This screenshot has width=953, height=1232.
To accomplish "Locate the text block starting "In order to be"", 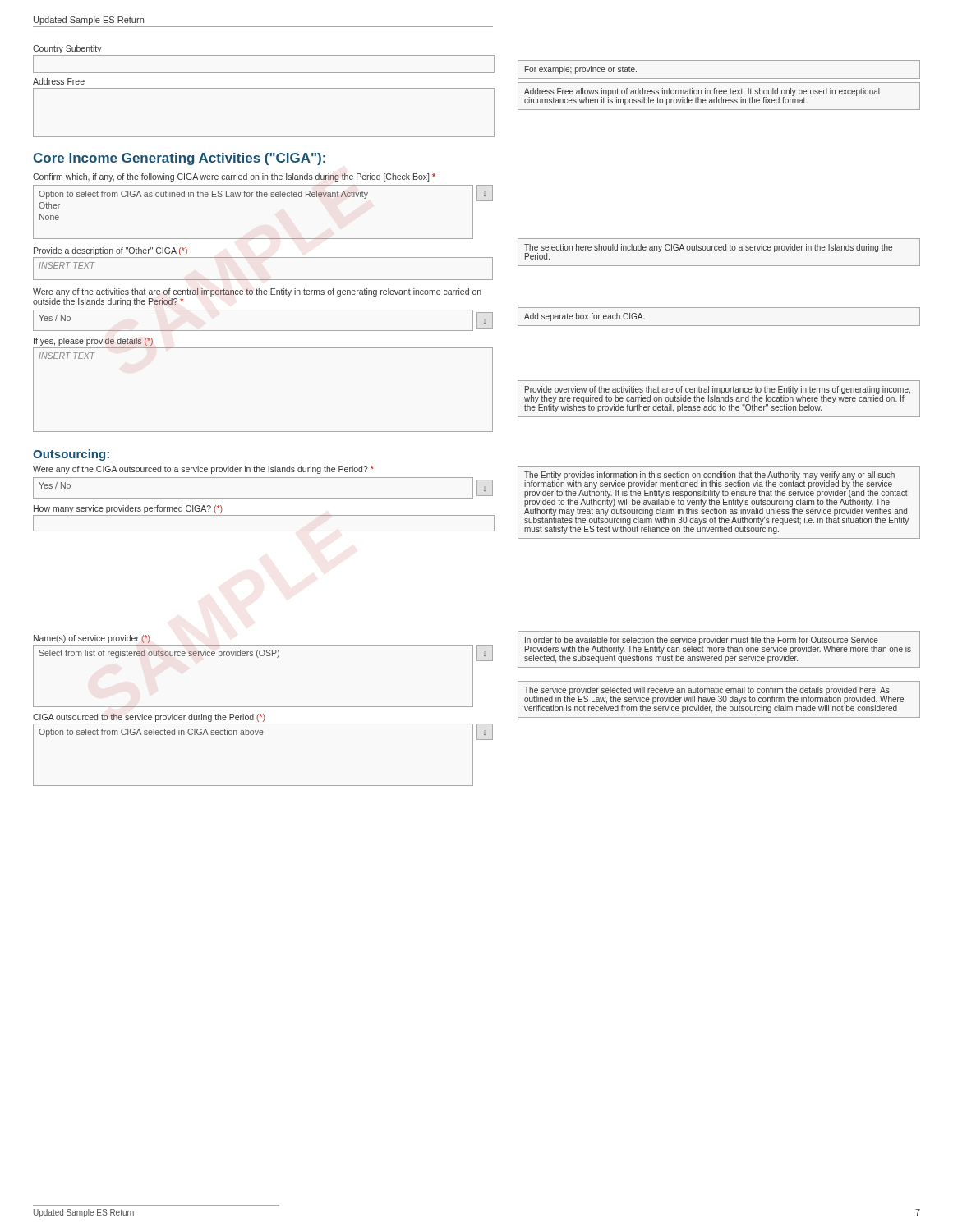I will coord(719,649).
